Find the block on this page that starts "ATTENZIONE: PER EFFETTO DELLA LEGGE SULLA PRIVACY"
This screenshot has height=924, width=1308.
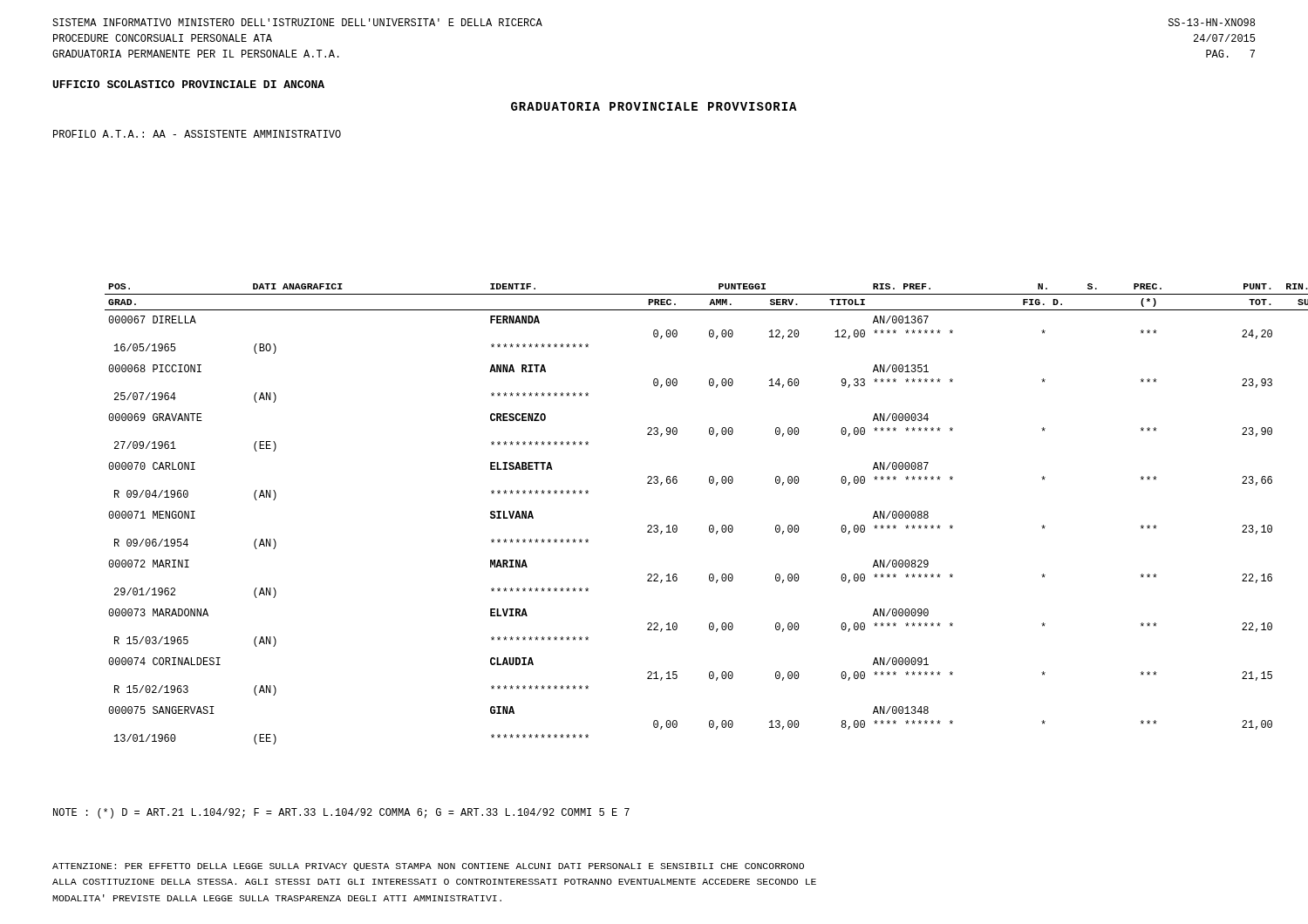click(434, 882)
